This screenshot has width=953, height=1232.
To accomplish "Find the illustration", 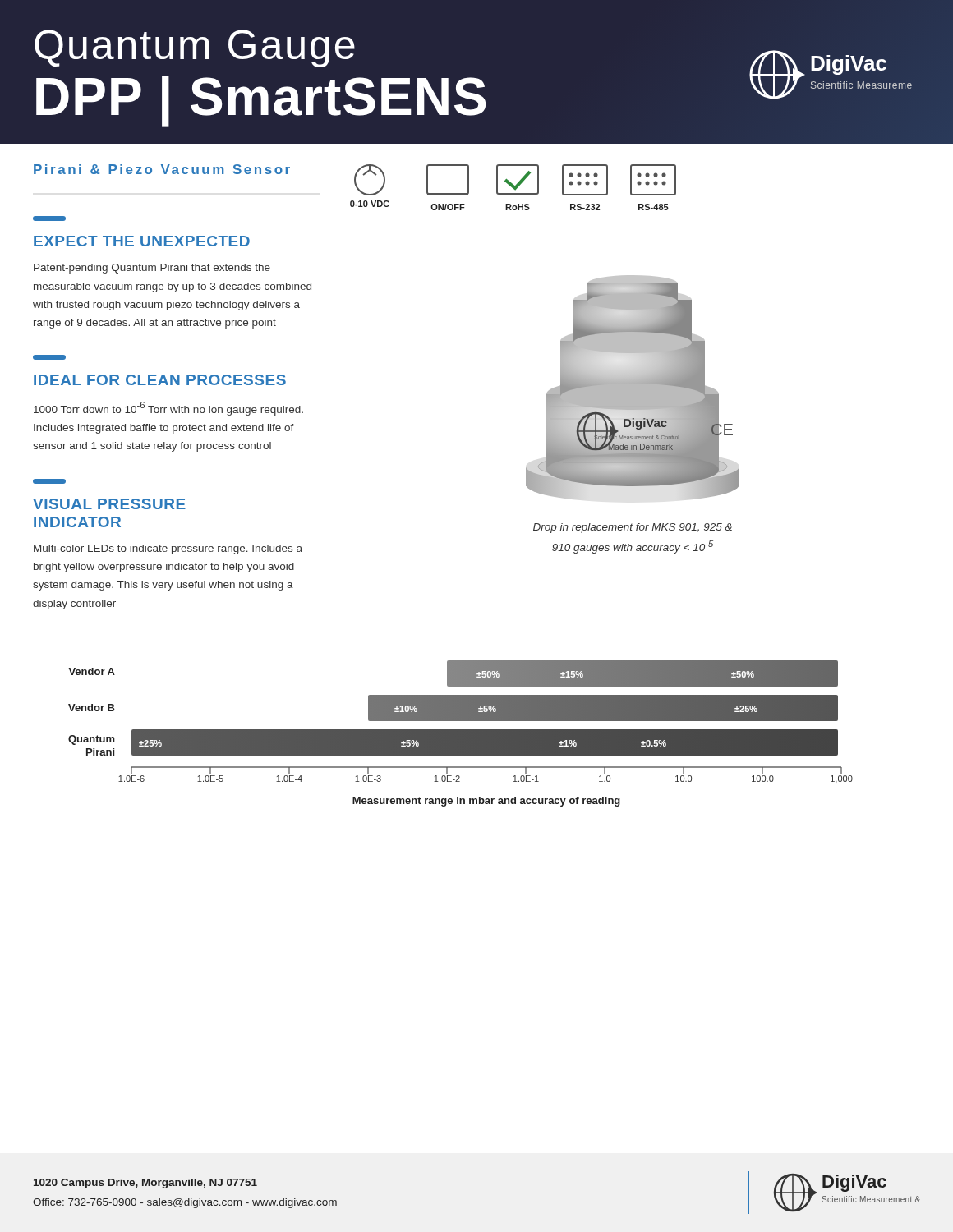I will pyautogui.click(x=633, y=191).
